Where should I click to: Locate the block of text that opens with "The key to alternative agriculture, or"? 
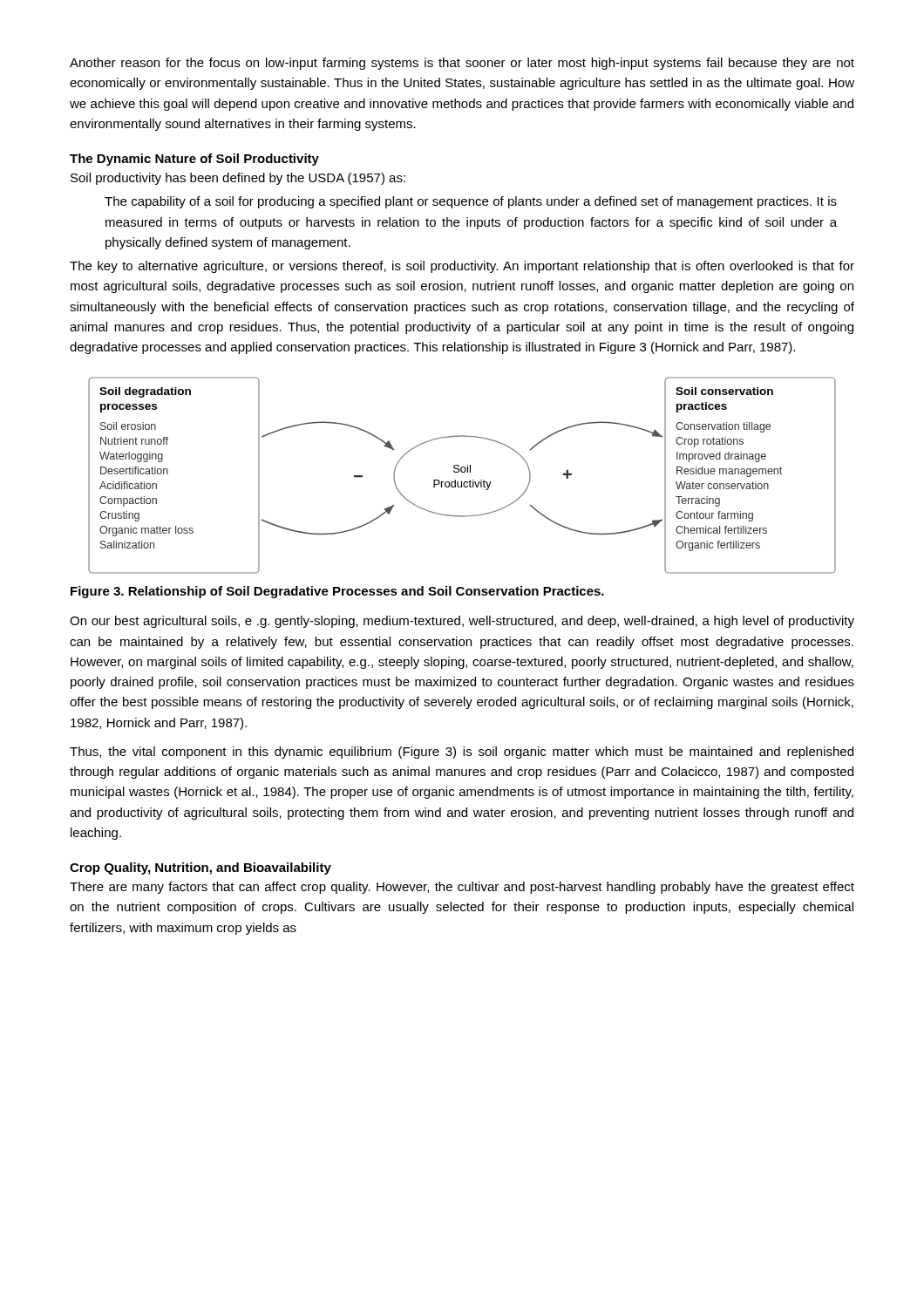[x=462, y=306]
